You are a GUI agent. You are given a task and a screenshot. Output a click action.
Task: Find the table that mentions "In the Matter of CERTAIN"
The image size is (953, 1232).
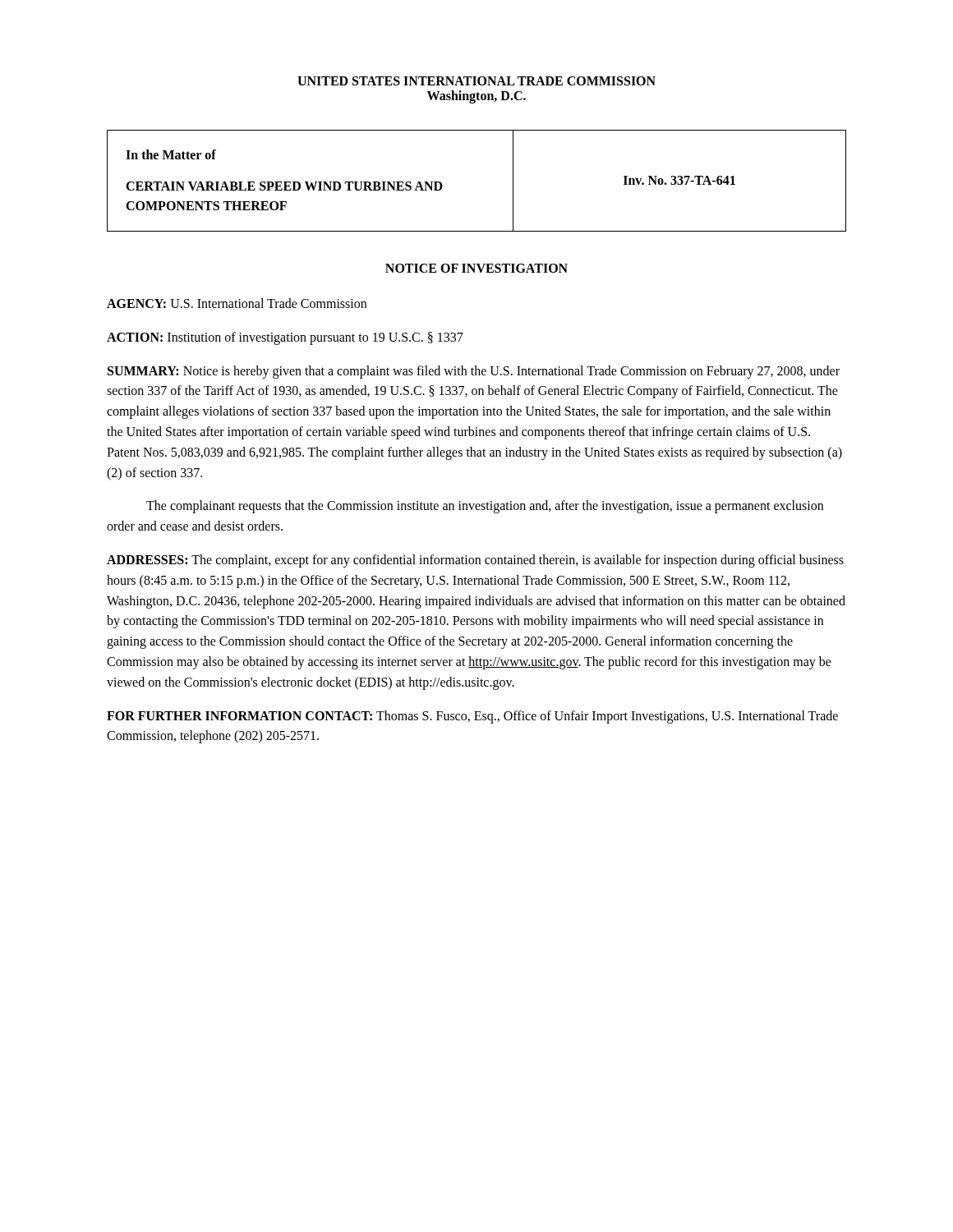coord(476,181)
